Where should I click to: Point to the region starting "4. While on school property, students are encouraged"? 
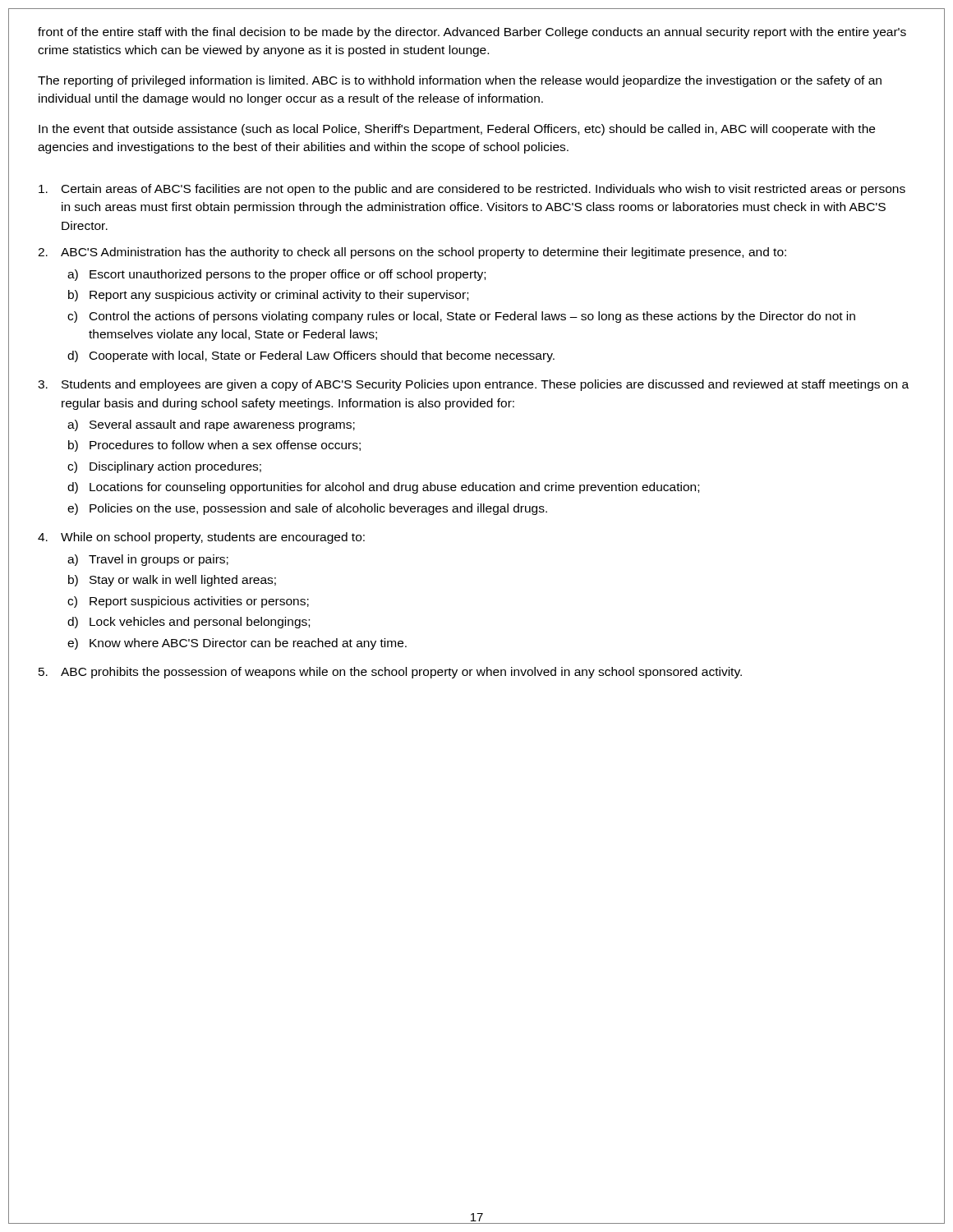pyautogui.click(x=201, y=538)
